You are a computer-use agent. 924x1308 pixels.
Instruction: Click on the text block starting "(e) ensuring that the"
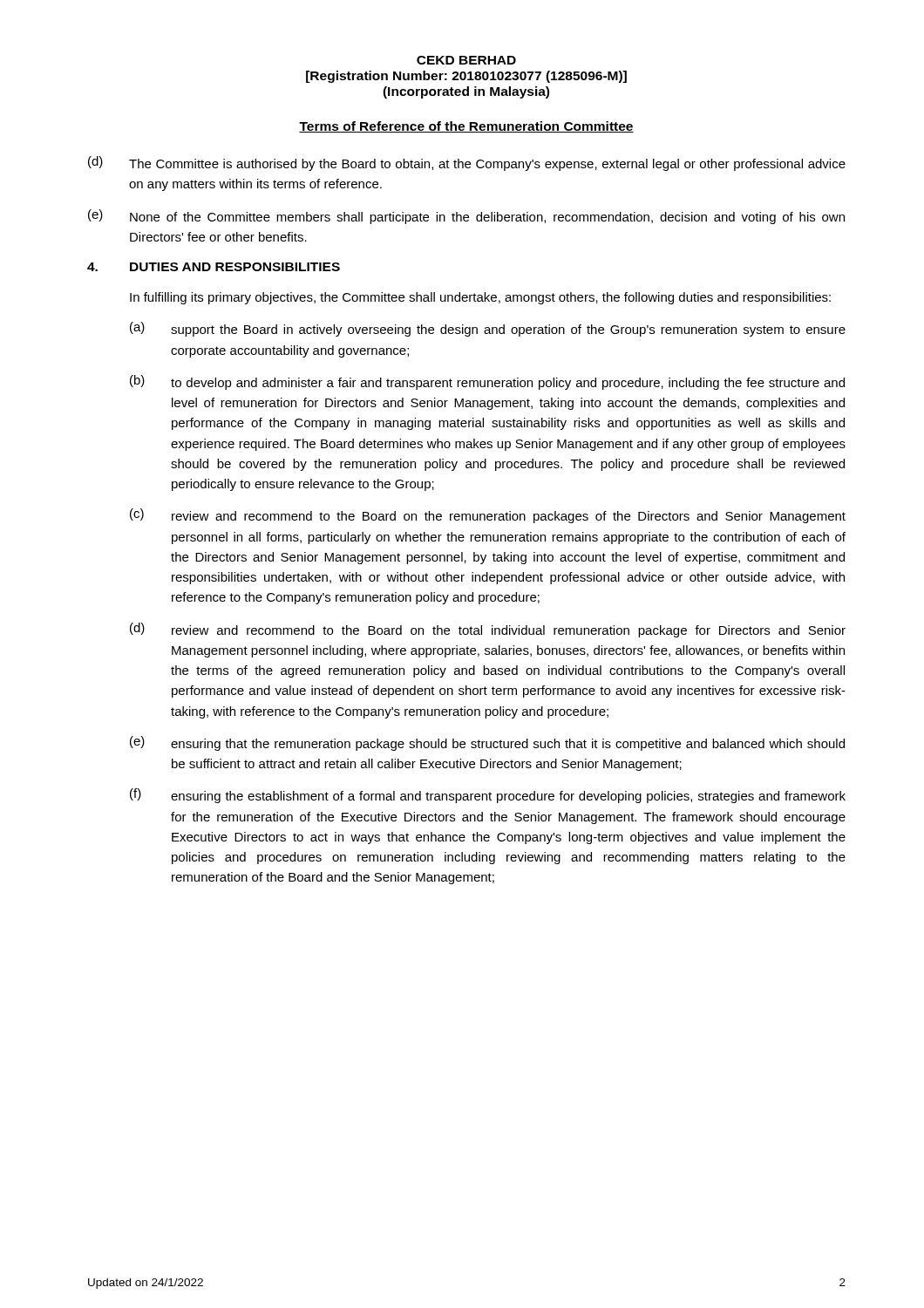pyautogui.click(x=487, y=753)
